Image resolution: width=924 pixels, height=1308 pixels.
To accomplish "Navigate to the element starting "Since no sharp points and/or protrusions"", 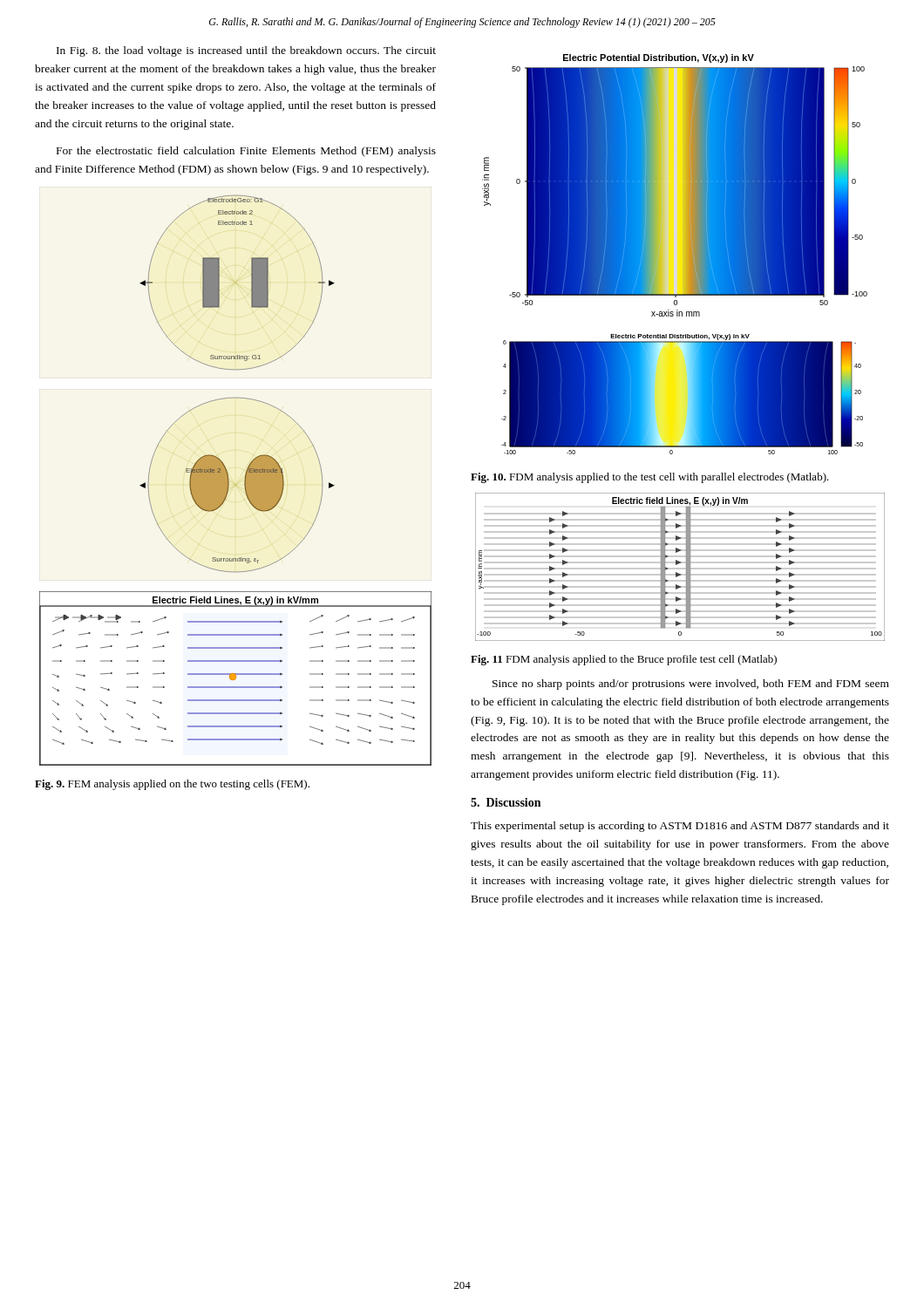I will [680, 729].
